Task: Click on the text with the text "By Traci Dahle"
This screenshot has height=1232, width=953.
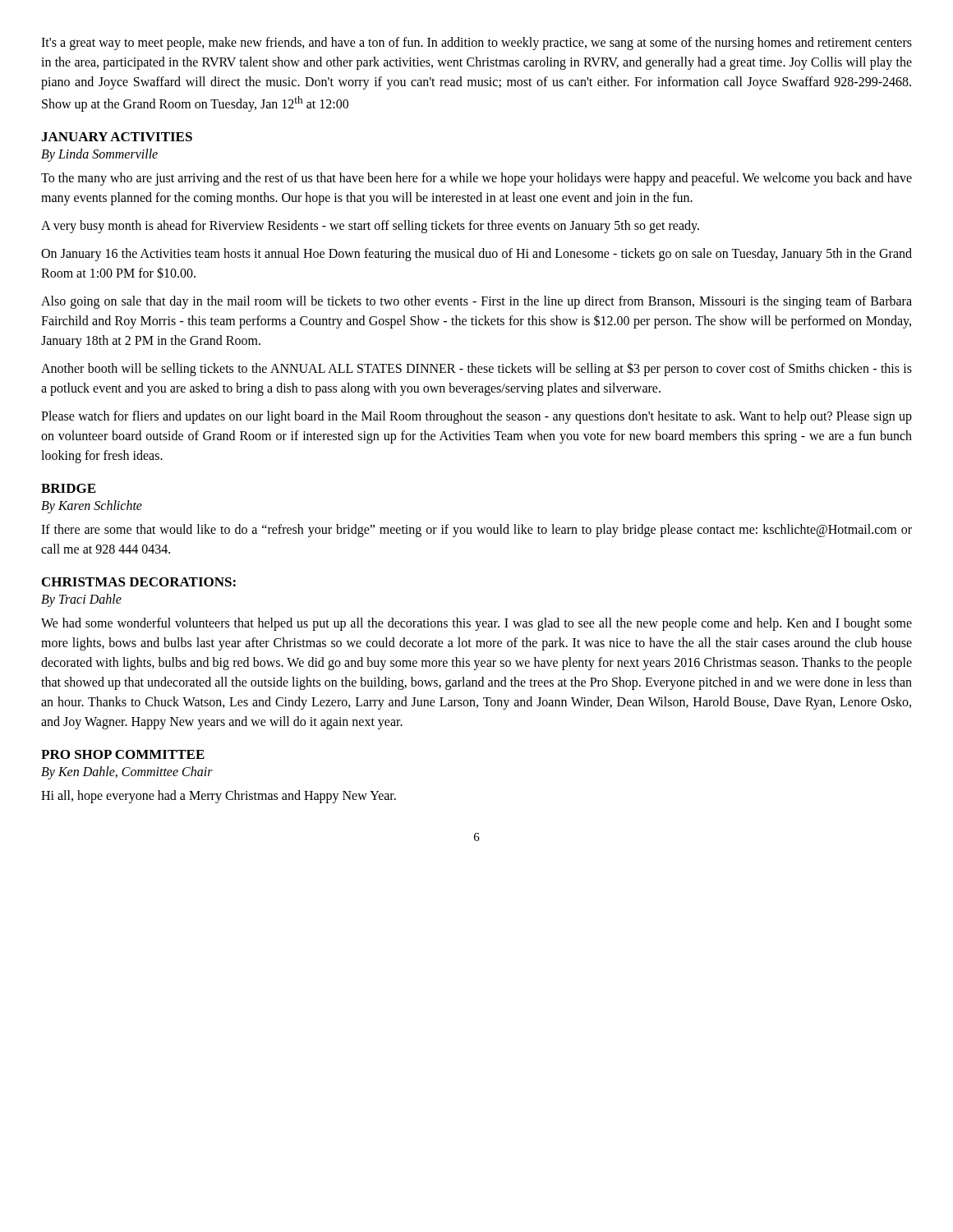Action: [x=81, y=599]
